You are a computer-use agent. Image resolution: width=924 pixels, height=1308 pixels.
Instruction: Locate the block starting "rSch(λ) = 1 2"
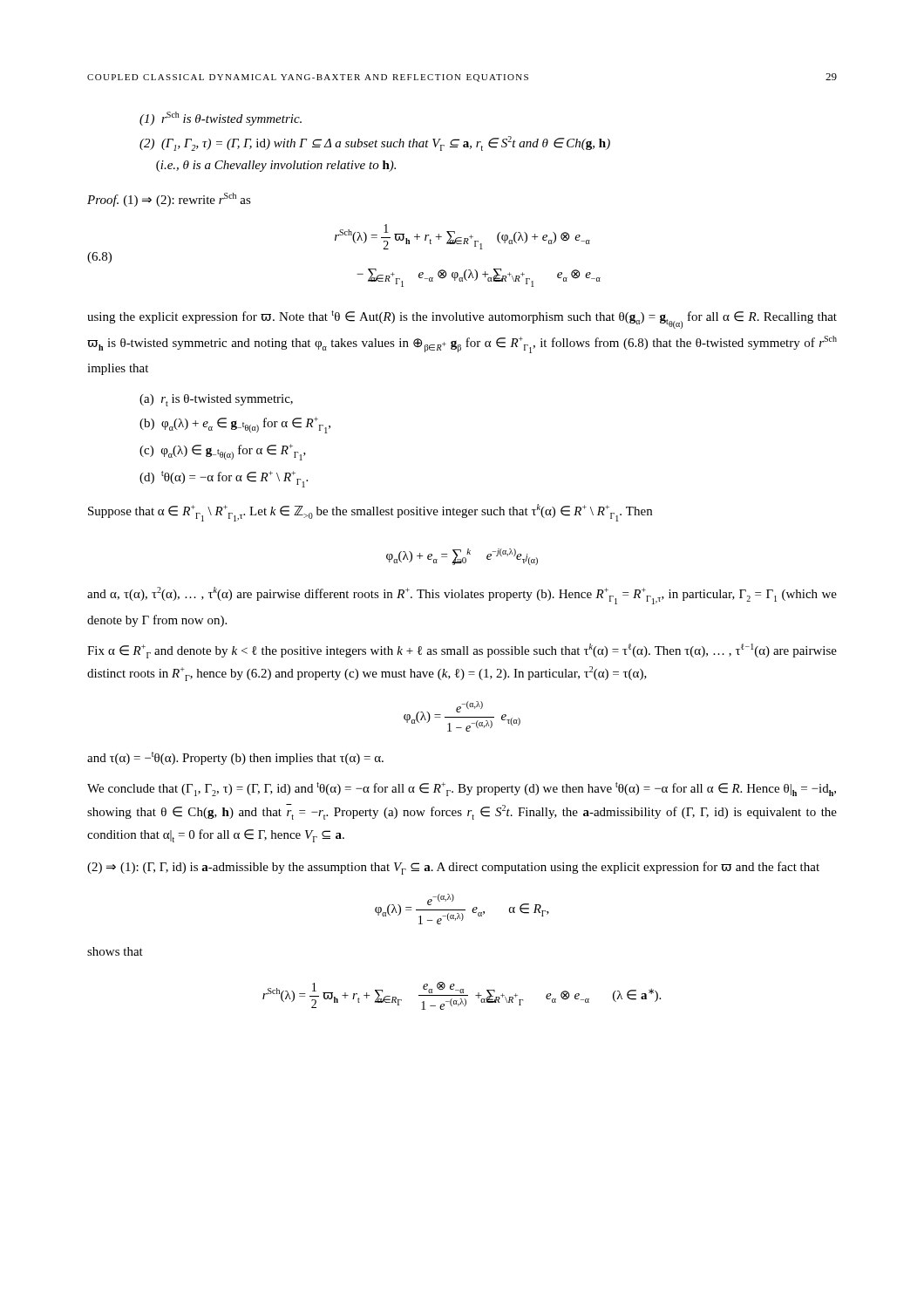462,996
